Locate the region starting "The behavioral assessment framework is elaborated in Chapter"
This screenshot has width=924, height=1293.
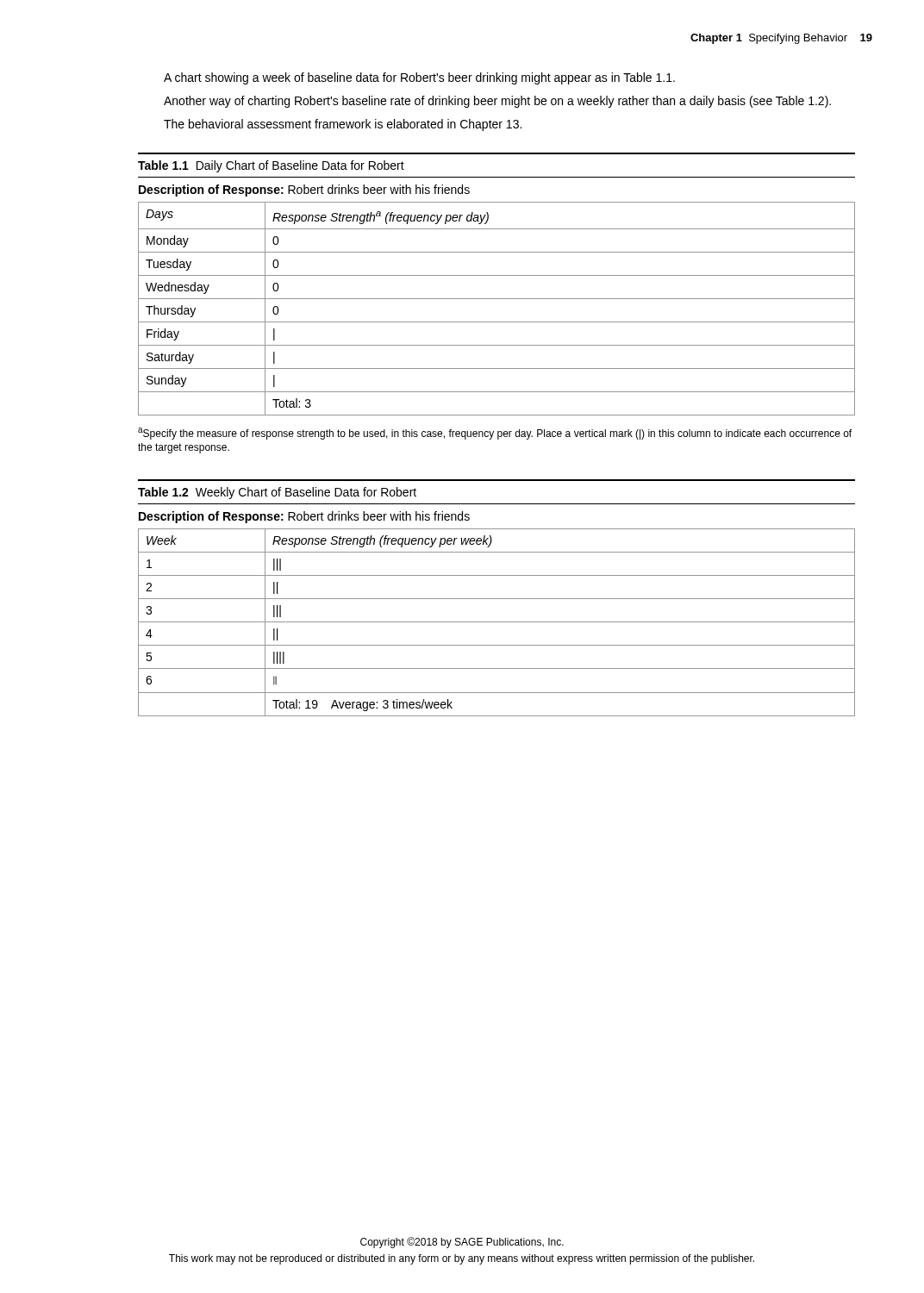coord(343,124)
